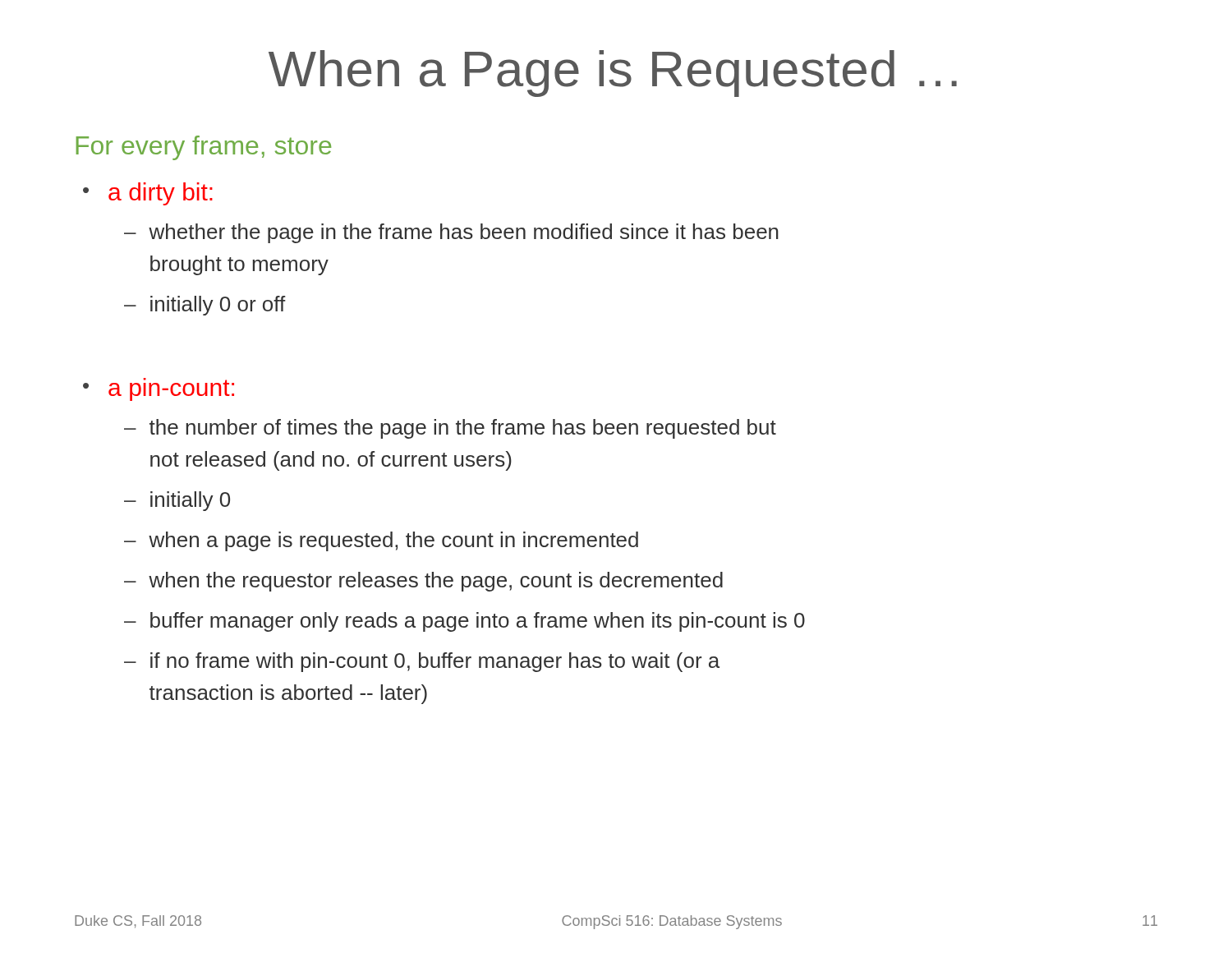Click on the element starting "– if no frame with pin-count 0, buffer"
Image resolution: width=1232 pixels, height=953 pixels.
coord(422,677)
